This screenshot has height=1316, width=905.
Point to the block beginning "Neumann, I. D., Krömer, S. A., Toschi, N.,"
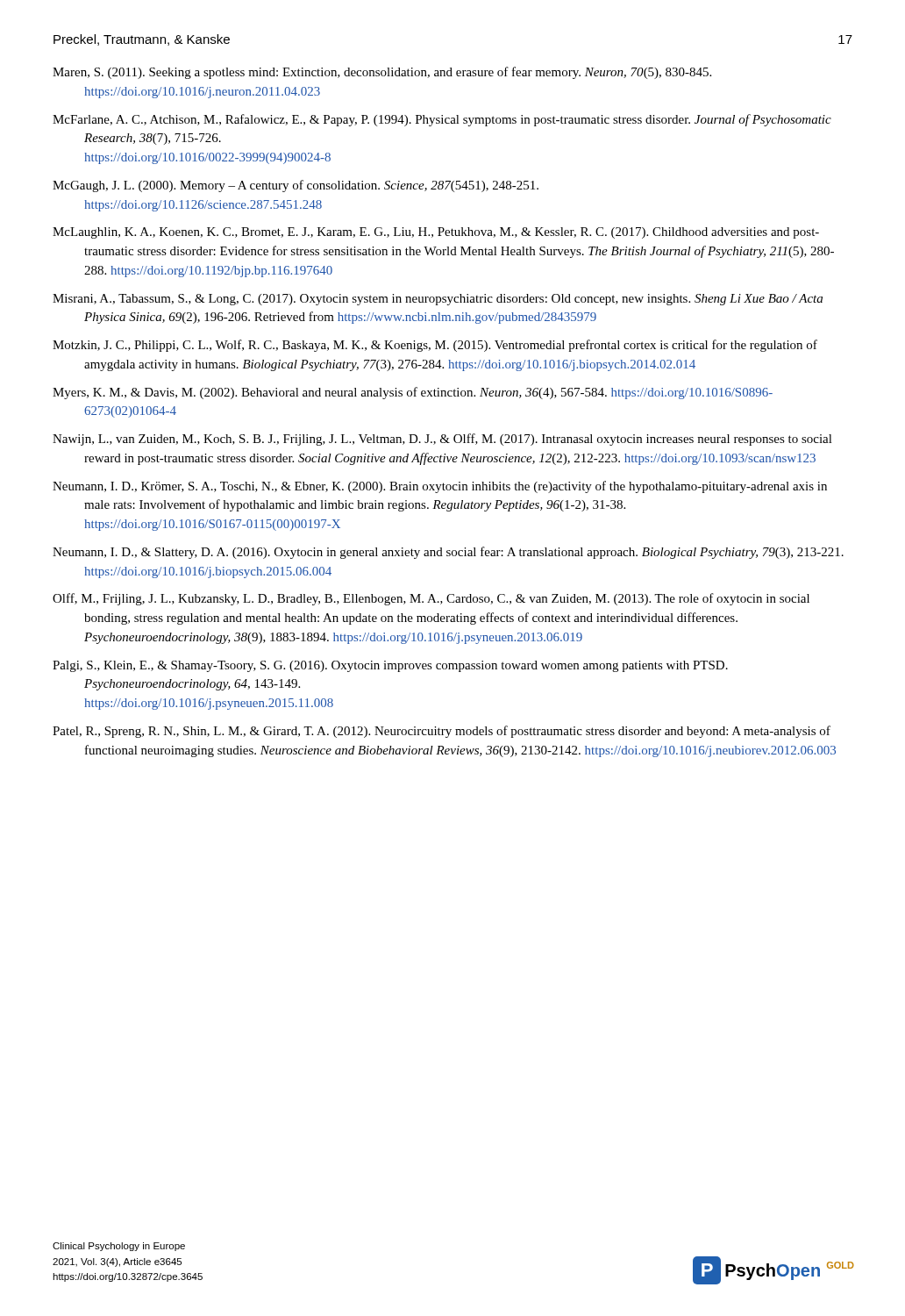[440, 505]
